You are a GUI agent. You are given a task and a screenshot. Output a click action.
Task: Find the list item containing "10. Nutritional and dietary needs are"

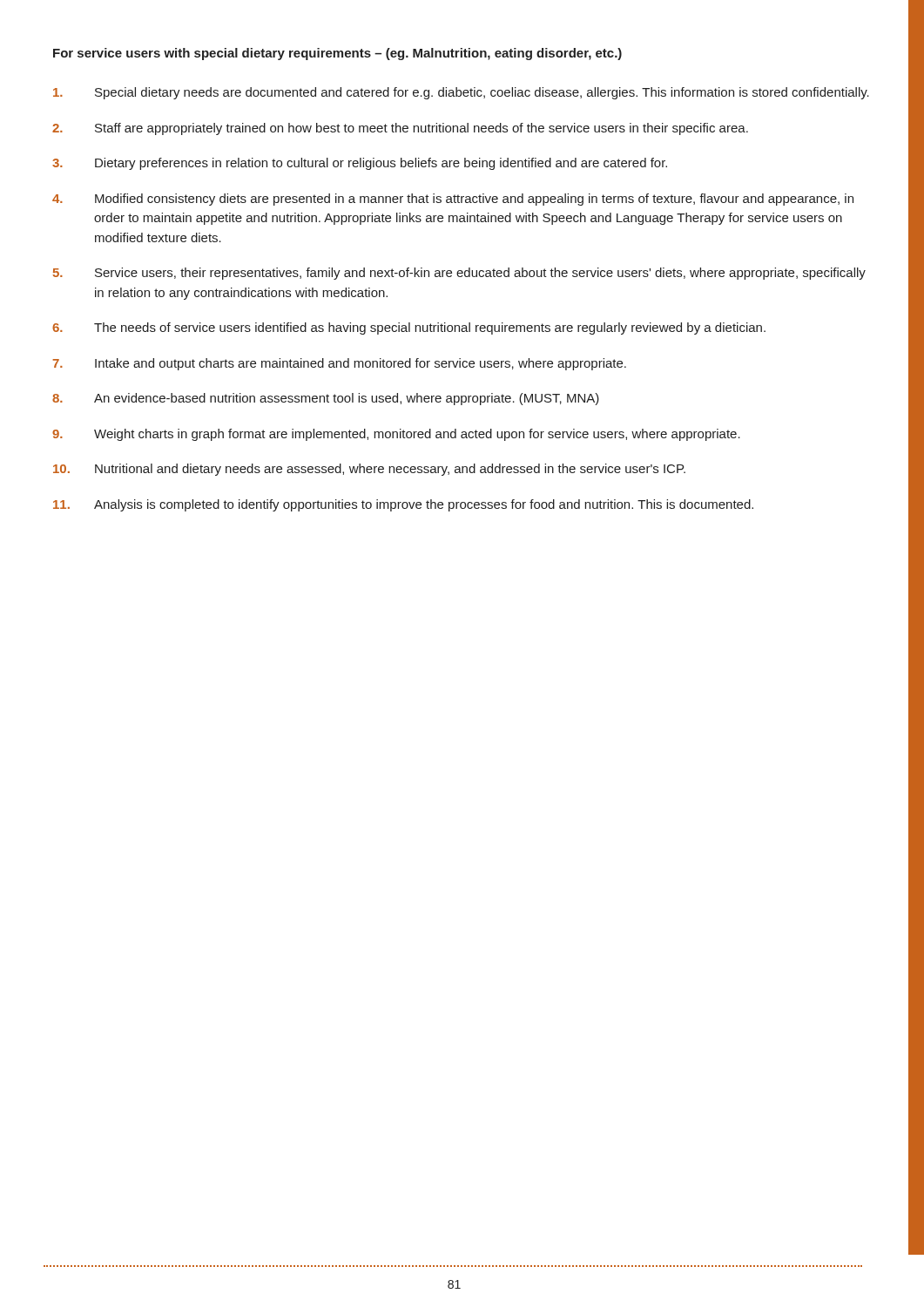point(369,469)
